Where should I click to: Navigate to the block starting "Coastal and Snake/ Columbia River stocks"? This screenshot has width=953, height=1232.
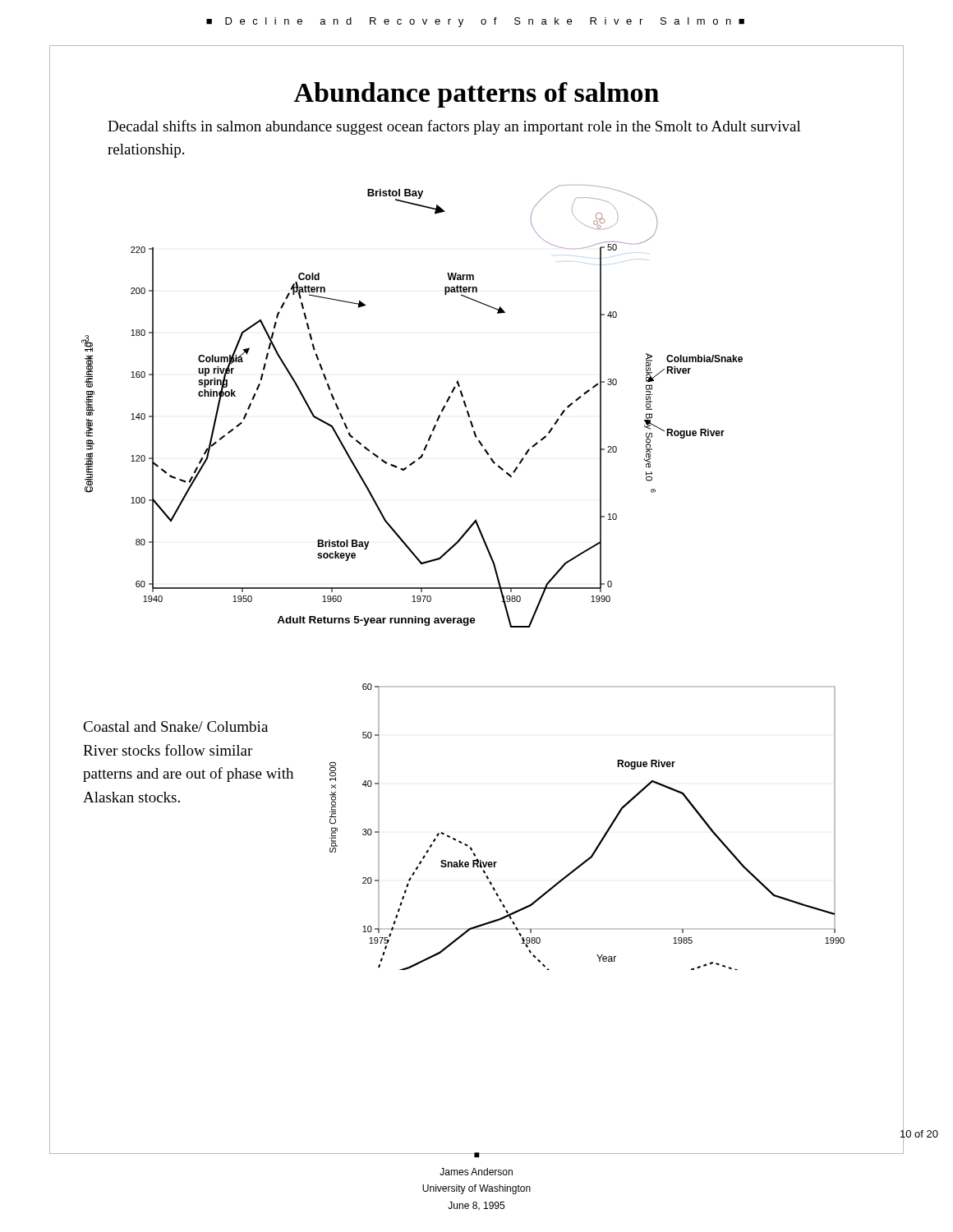(188, 762)
